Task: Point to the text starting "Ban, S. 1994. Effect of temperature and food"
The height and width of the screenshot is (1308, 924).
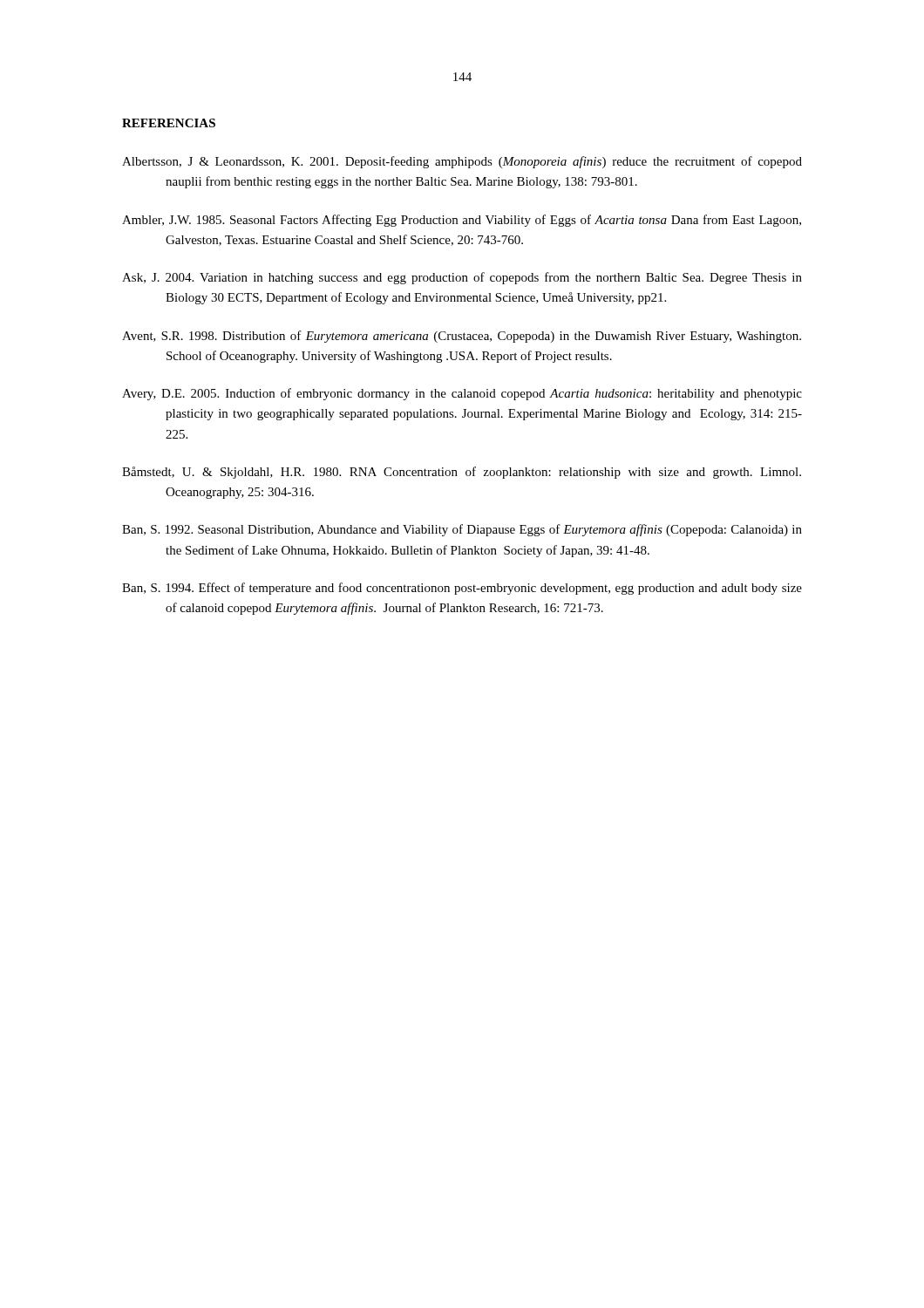Action: pyautogui.click(x=462, y=598)
